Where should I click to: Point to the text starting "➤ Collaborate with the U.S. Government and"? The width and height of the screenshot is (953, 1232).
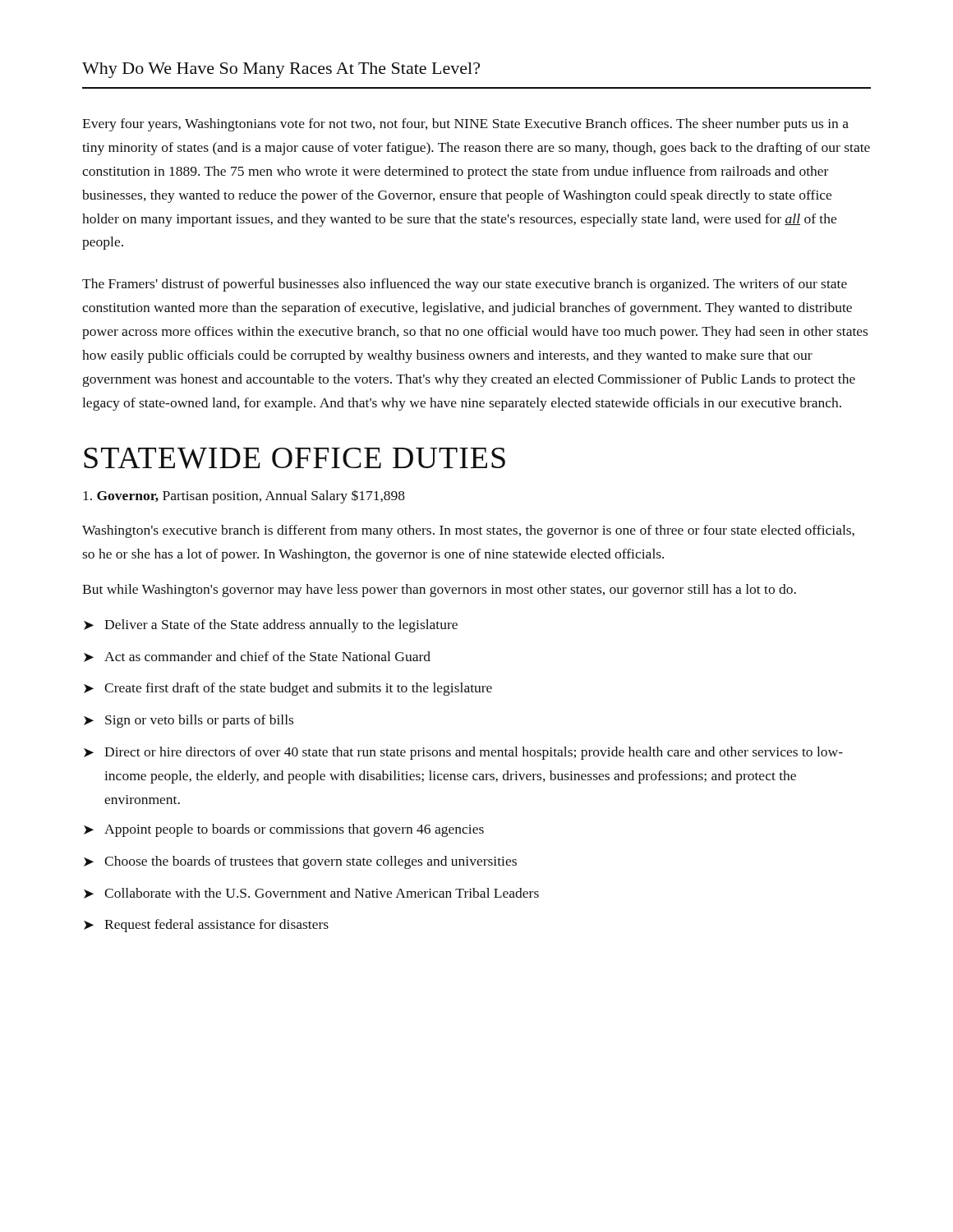tap(476, 894)
